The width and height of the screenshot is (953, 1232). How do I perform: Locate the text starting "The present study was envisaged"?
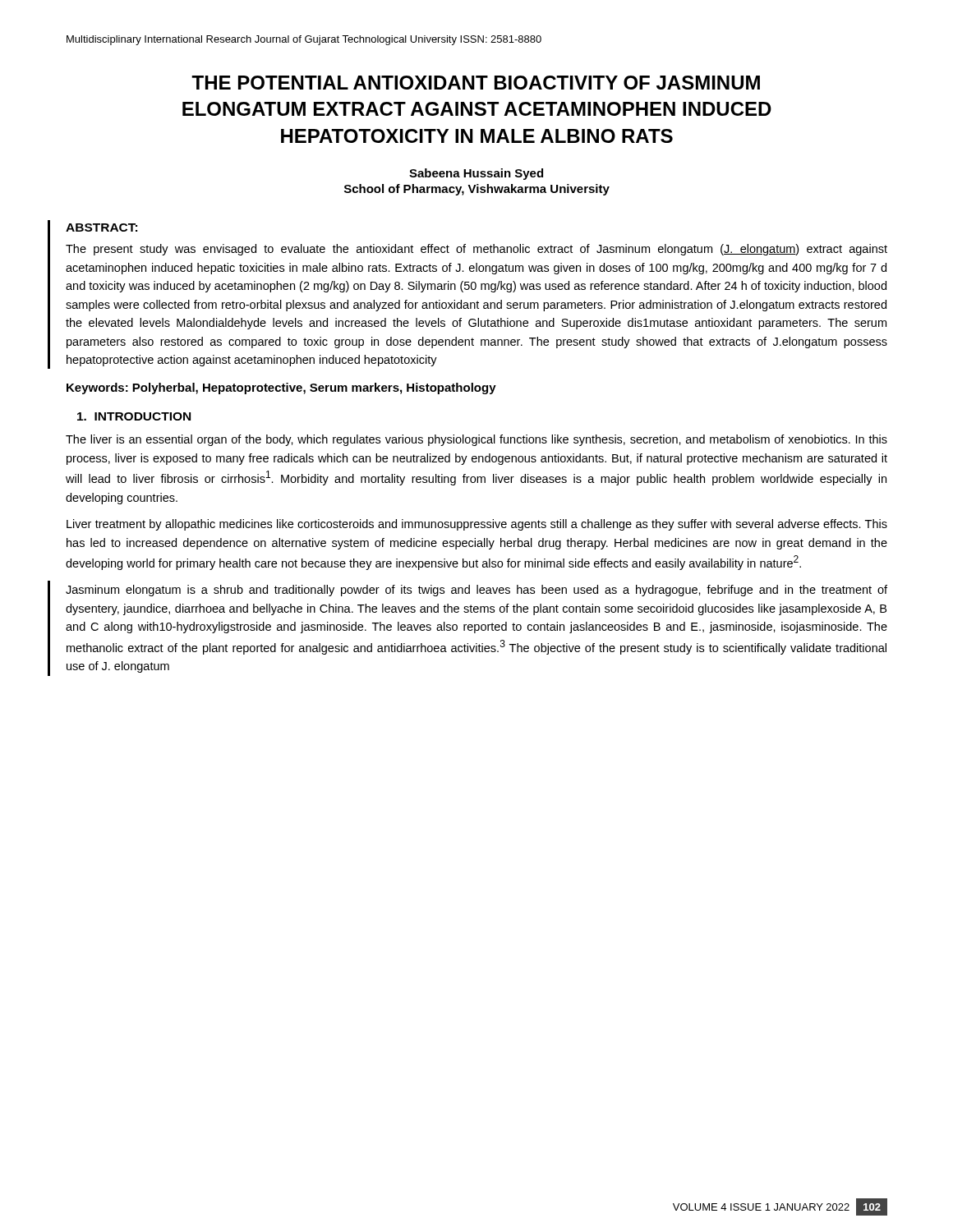pyautogui.click(x=476, y=304)
